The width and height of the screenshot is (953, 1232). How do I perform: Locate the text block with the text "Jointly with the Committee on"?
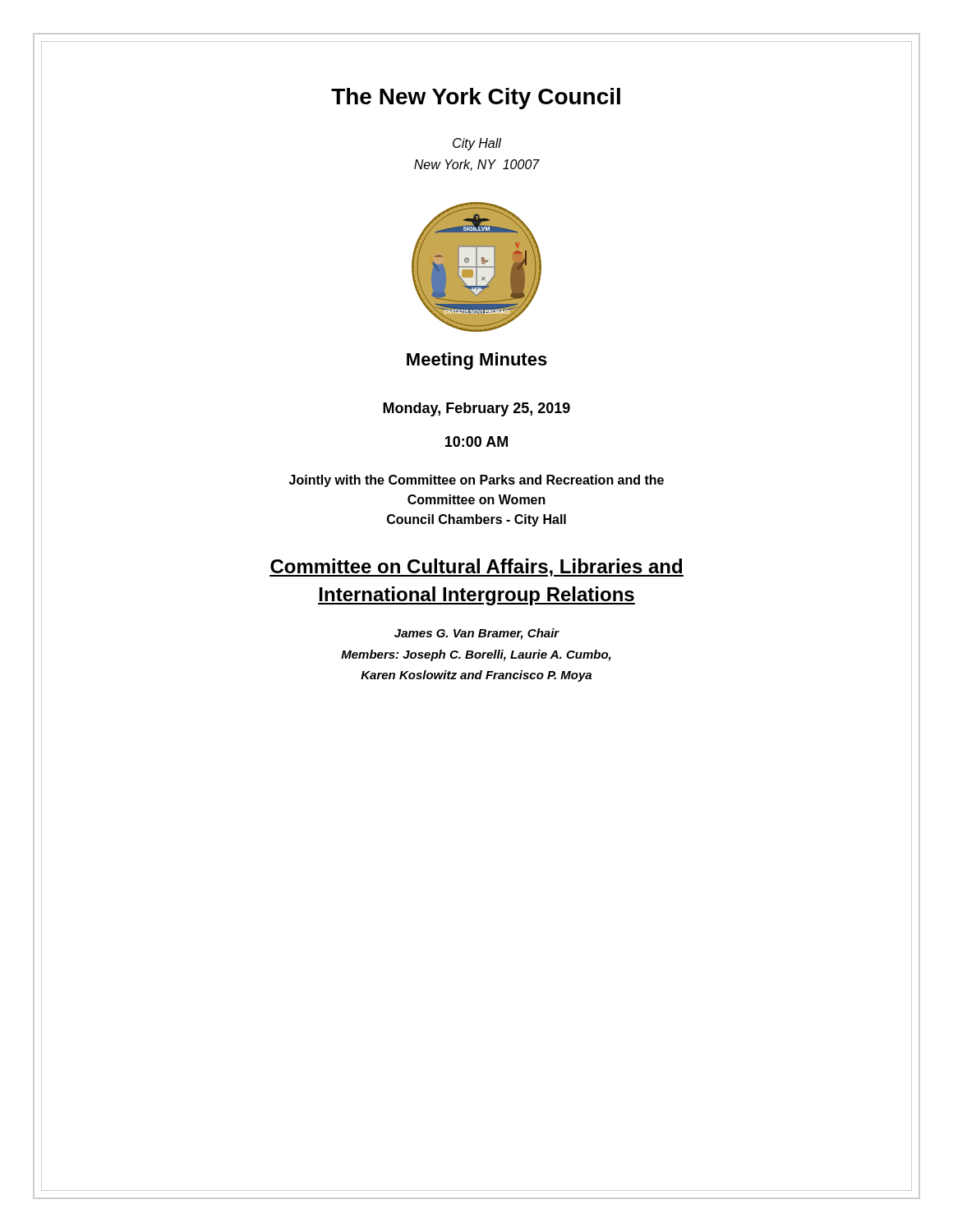476,500
